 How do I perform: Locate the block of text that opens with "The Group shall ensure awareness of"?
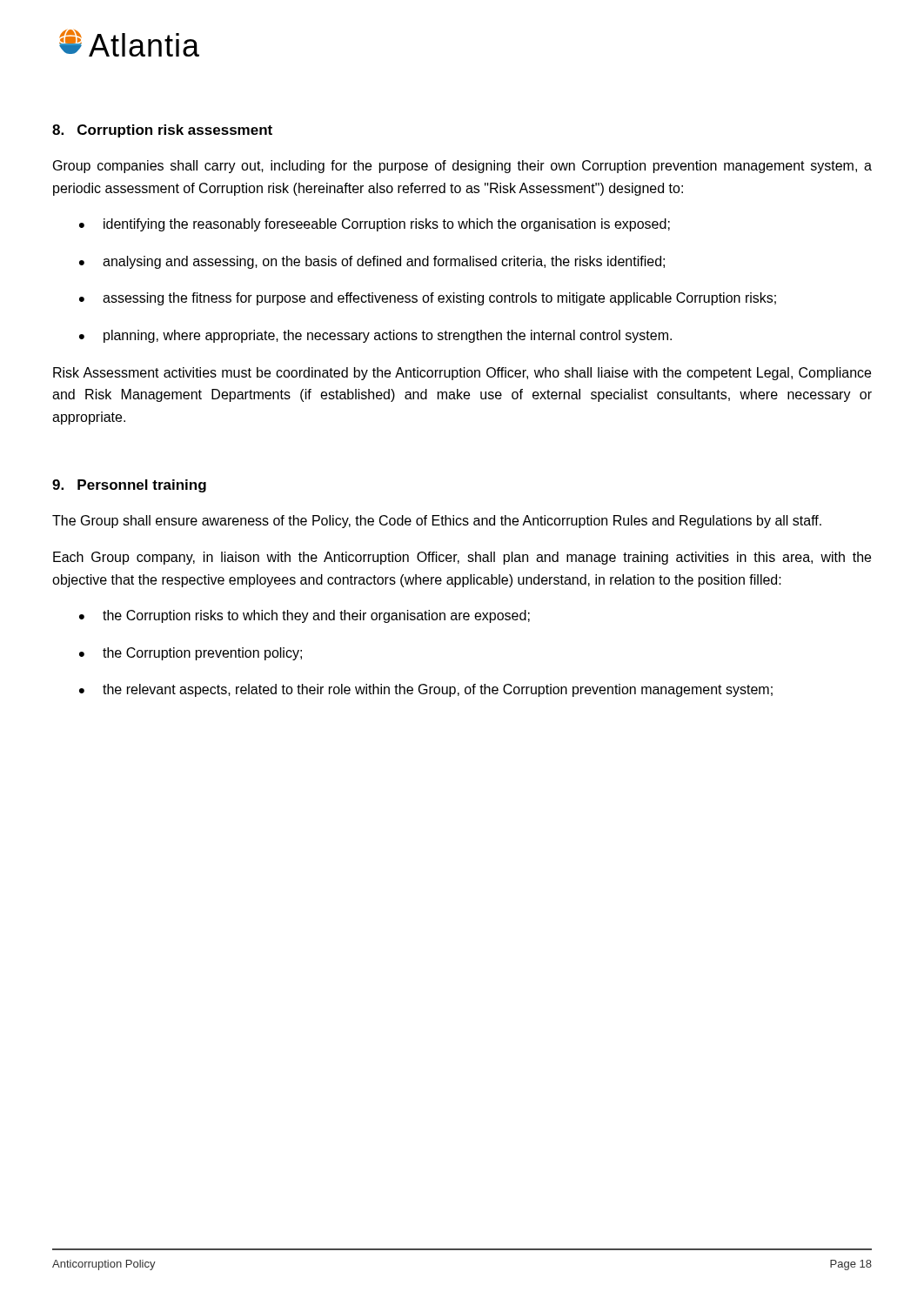437,521
